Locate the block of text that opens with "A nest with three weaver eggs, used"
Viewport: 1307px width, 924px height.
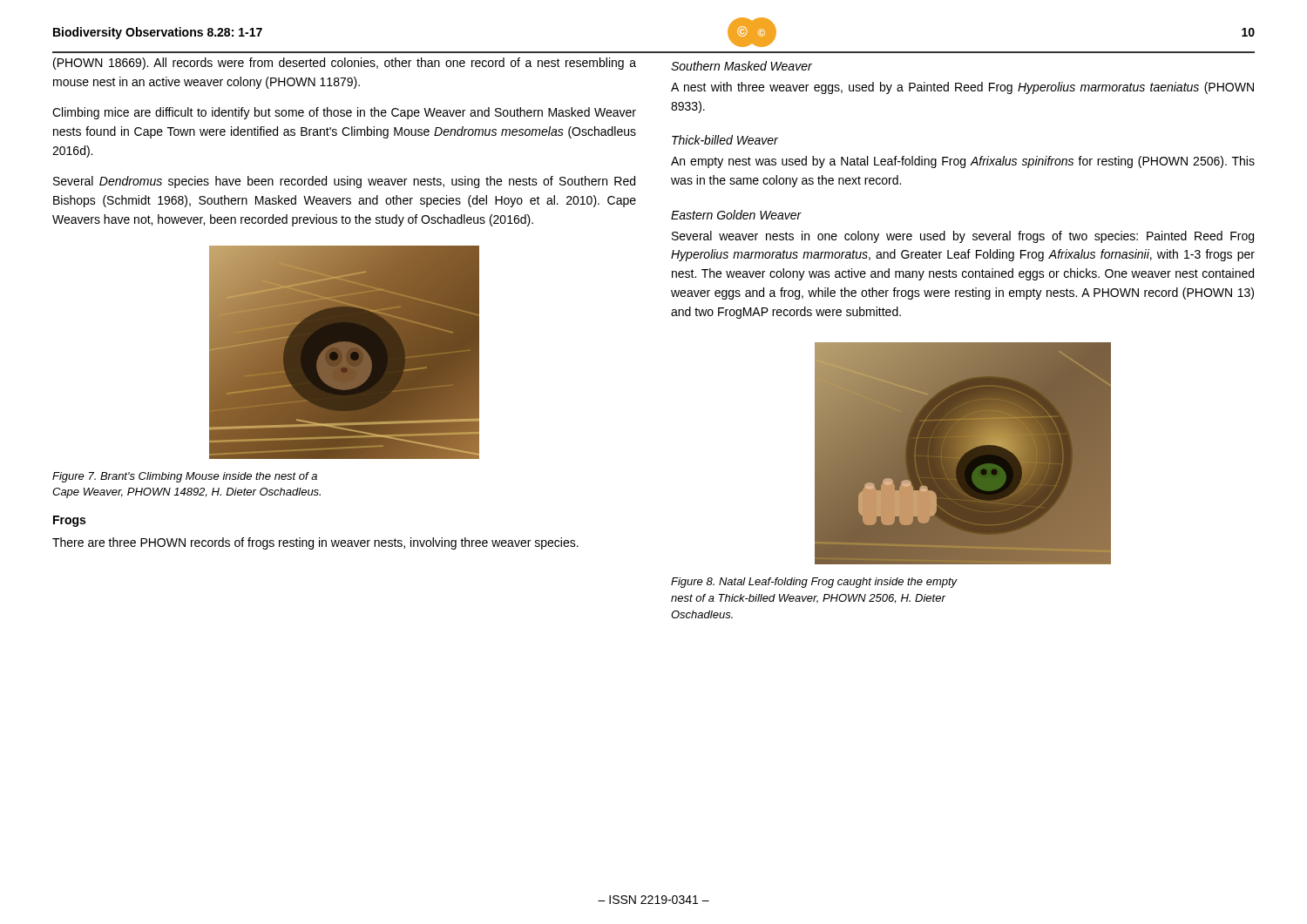pyautogui.click(x=963, y=97)
